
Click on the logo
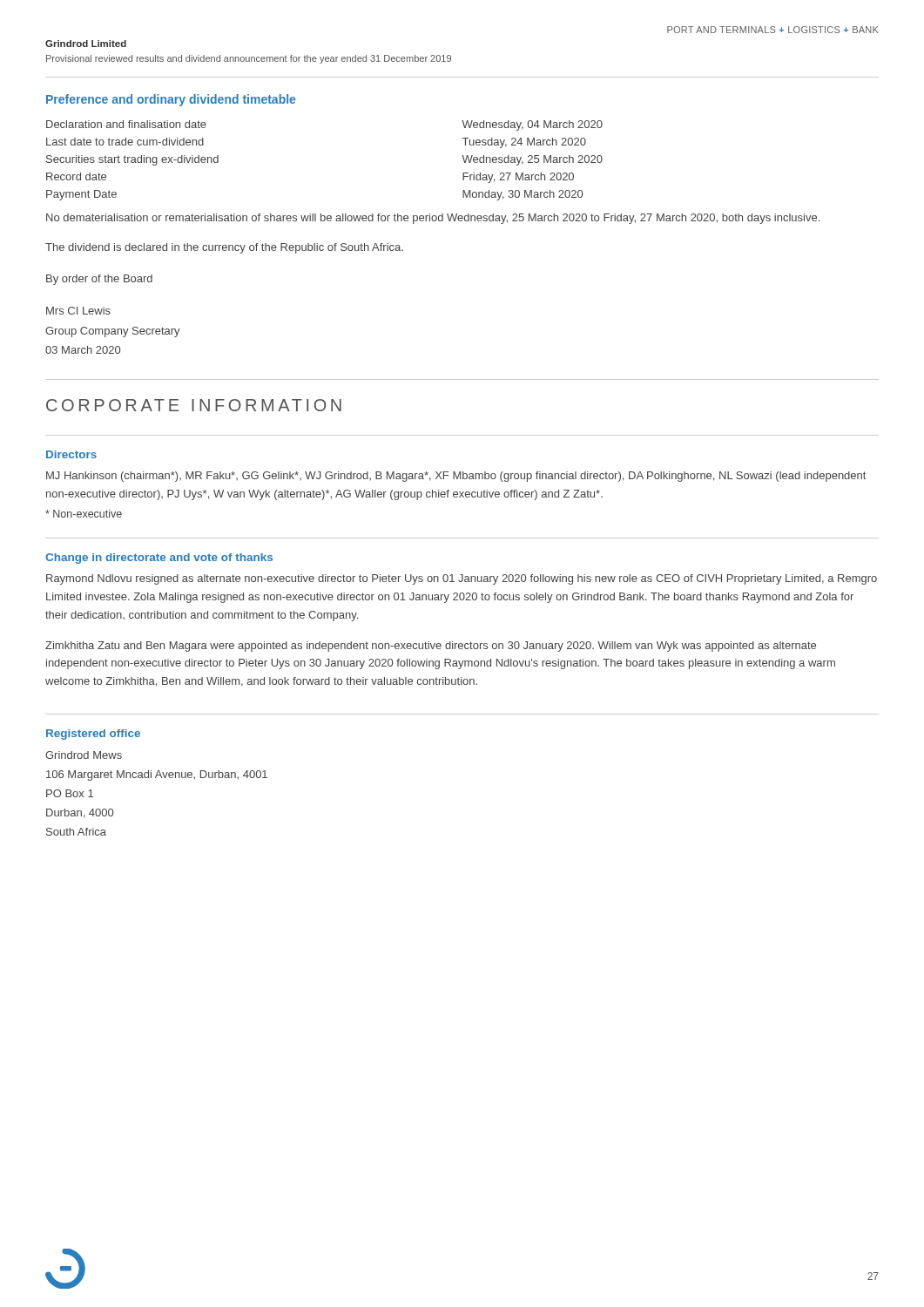click(x=65, y=1270)
